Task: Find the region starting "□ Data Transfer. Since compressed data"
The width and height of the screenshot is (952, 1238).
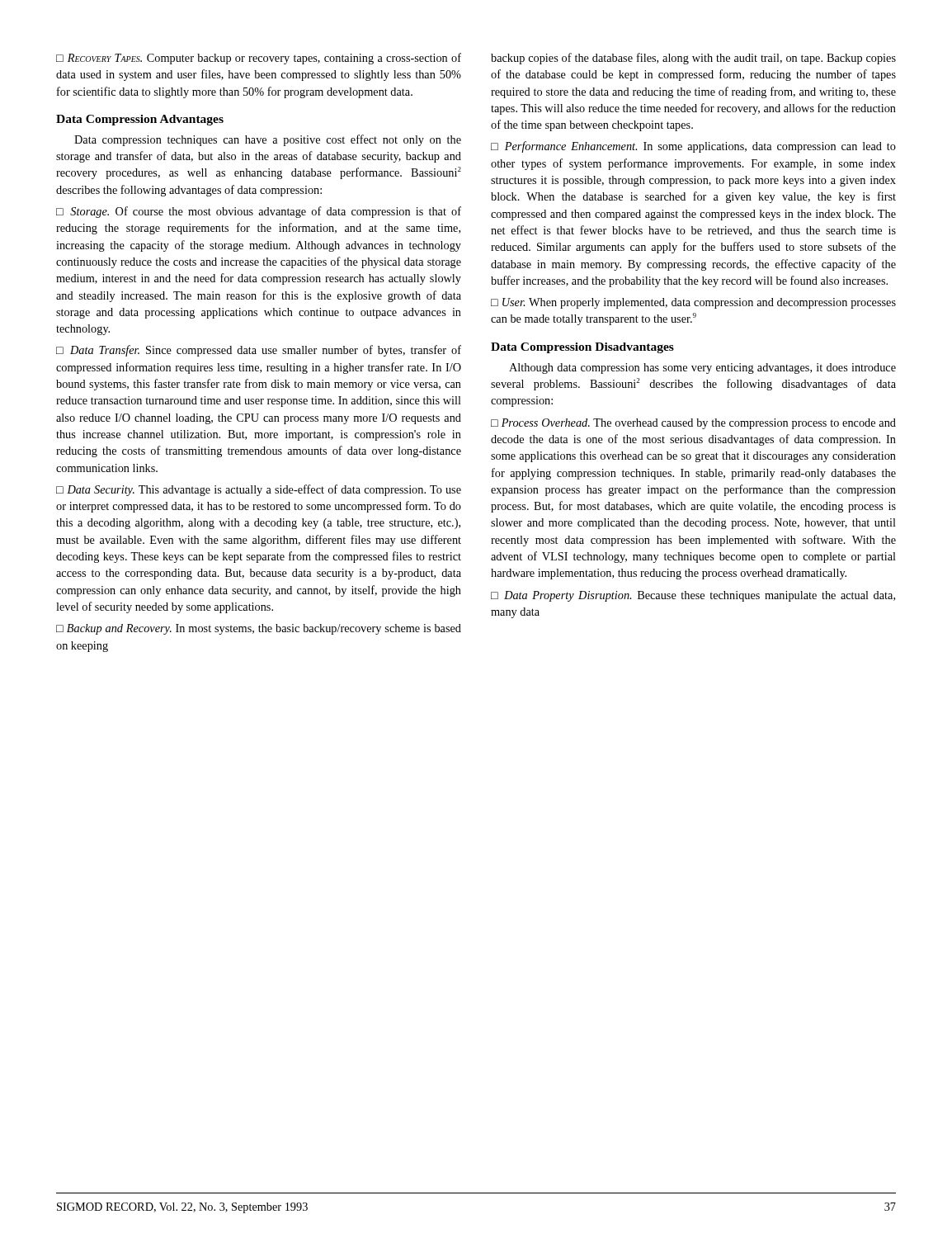Action: tap(259, 409)
